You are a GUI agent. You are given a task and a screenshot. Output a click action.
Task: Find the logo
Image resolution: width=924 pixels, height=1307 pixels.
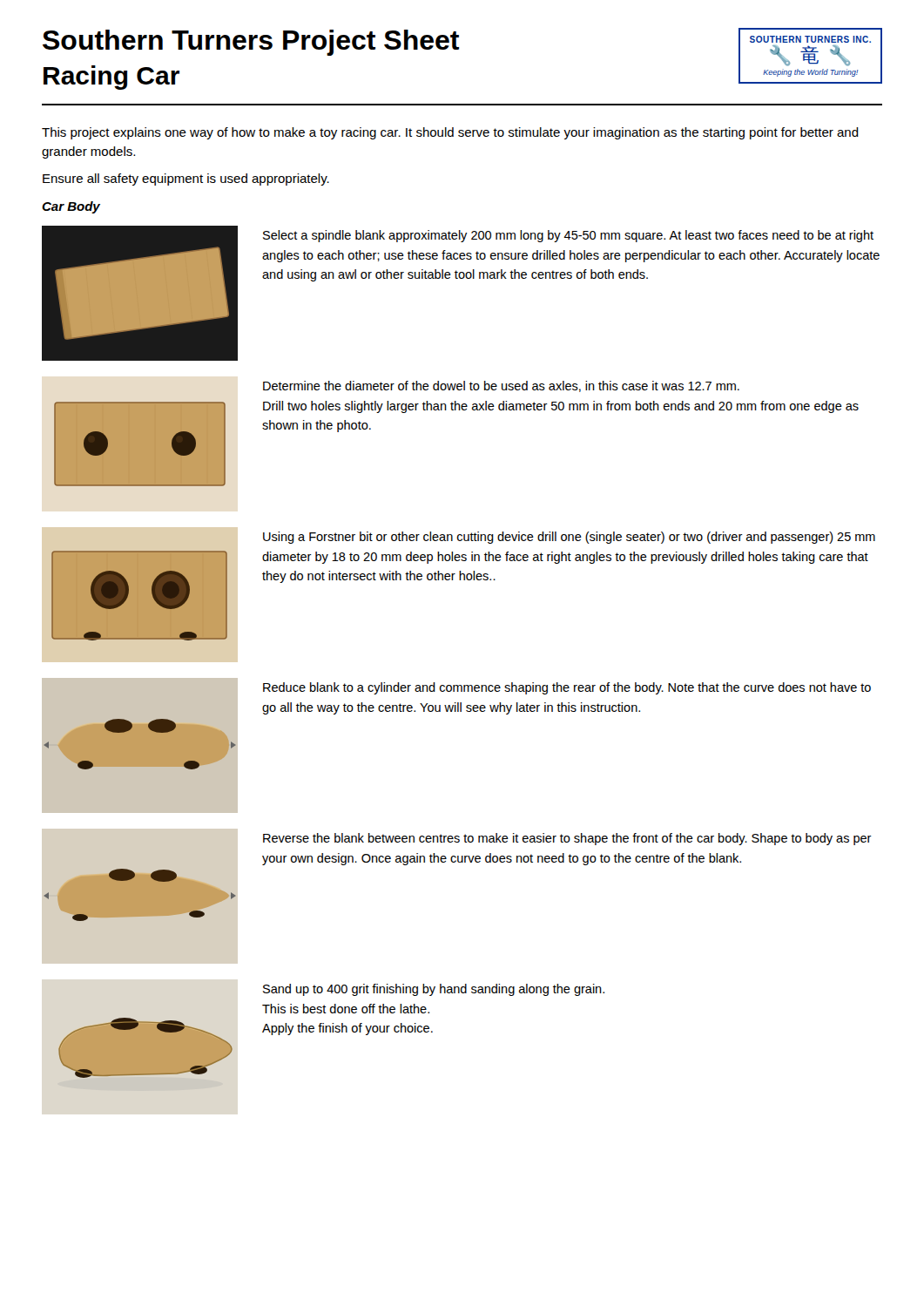tap(811, 54)
